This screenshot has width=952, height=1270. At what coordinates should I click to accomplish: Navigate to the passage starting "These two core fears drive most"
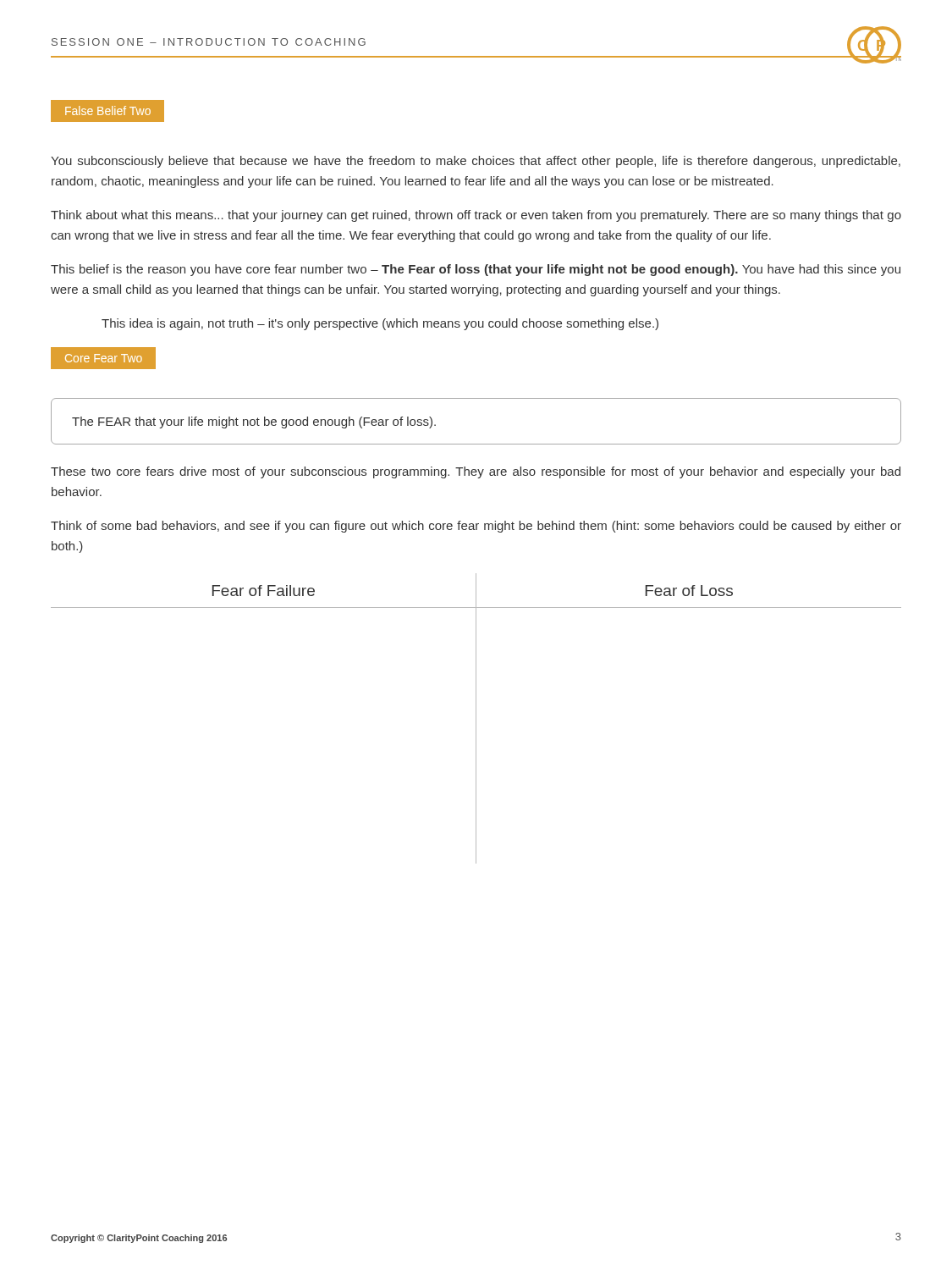(476, 481)
